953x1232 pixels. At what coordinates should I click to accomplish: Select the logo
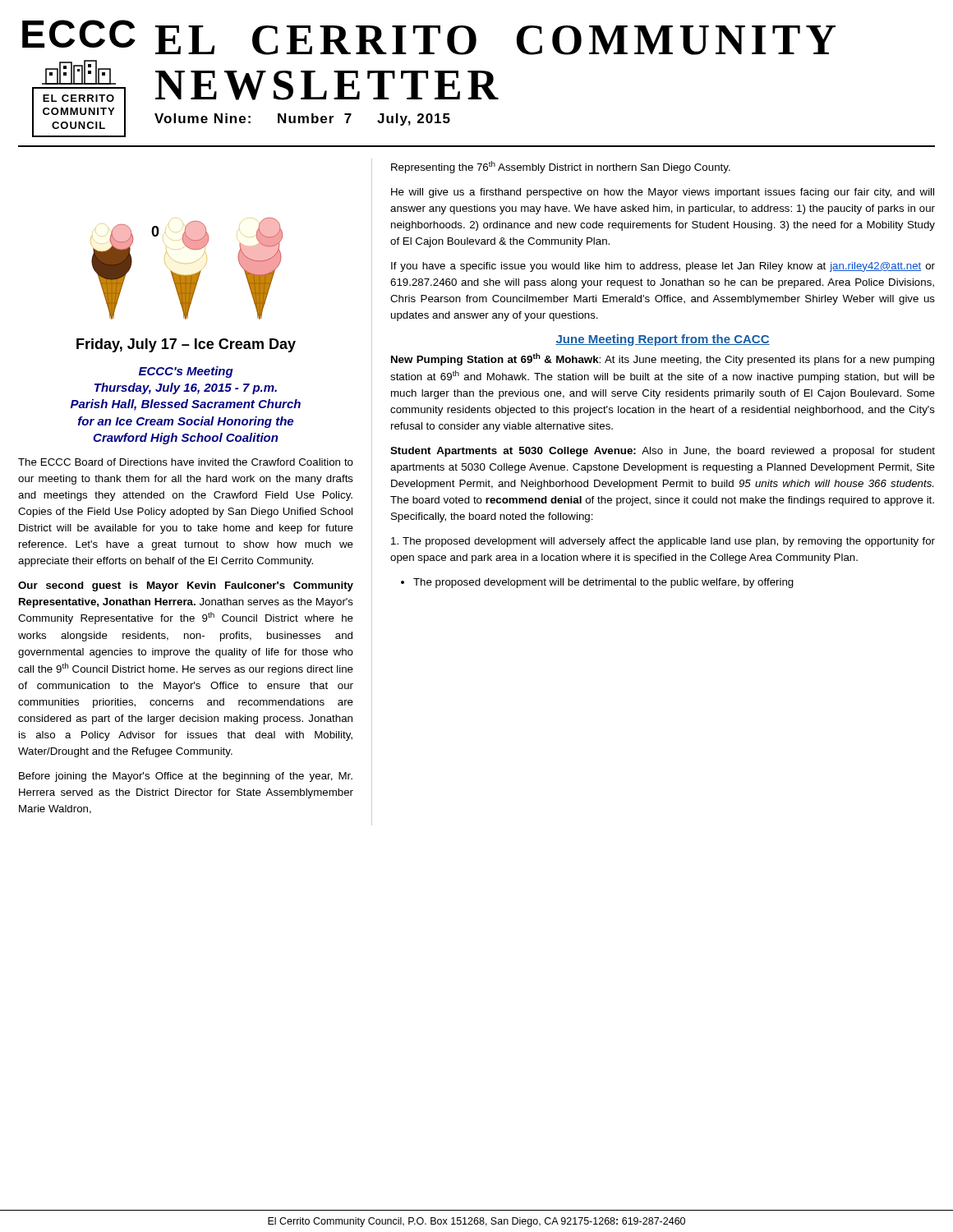pos(79,76)
